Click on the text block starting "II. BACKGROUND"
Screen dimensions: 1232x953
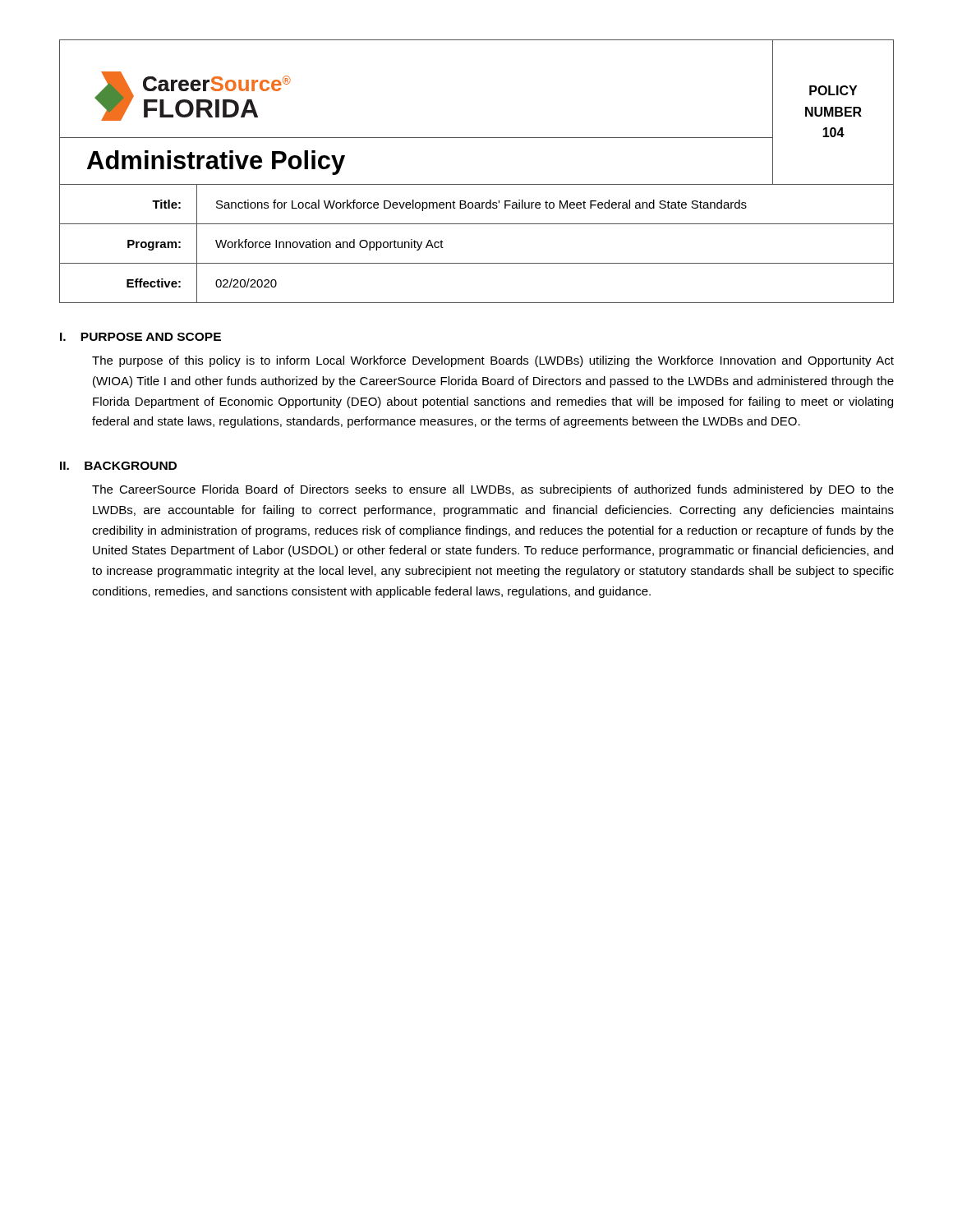point(118,465)
